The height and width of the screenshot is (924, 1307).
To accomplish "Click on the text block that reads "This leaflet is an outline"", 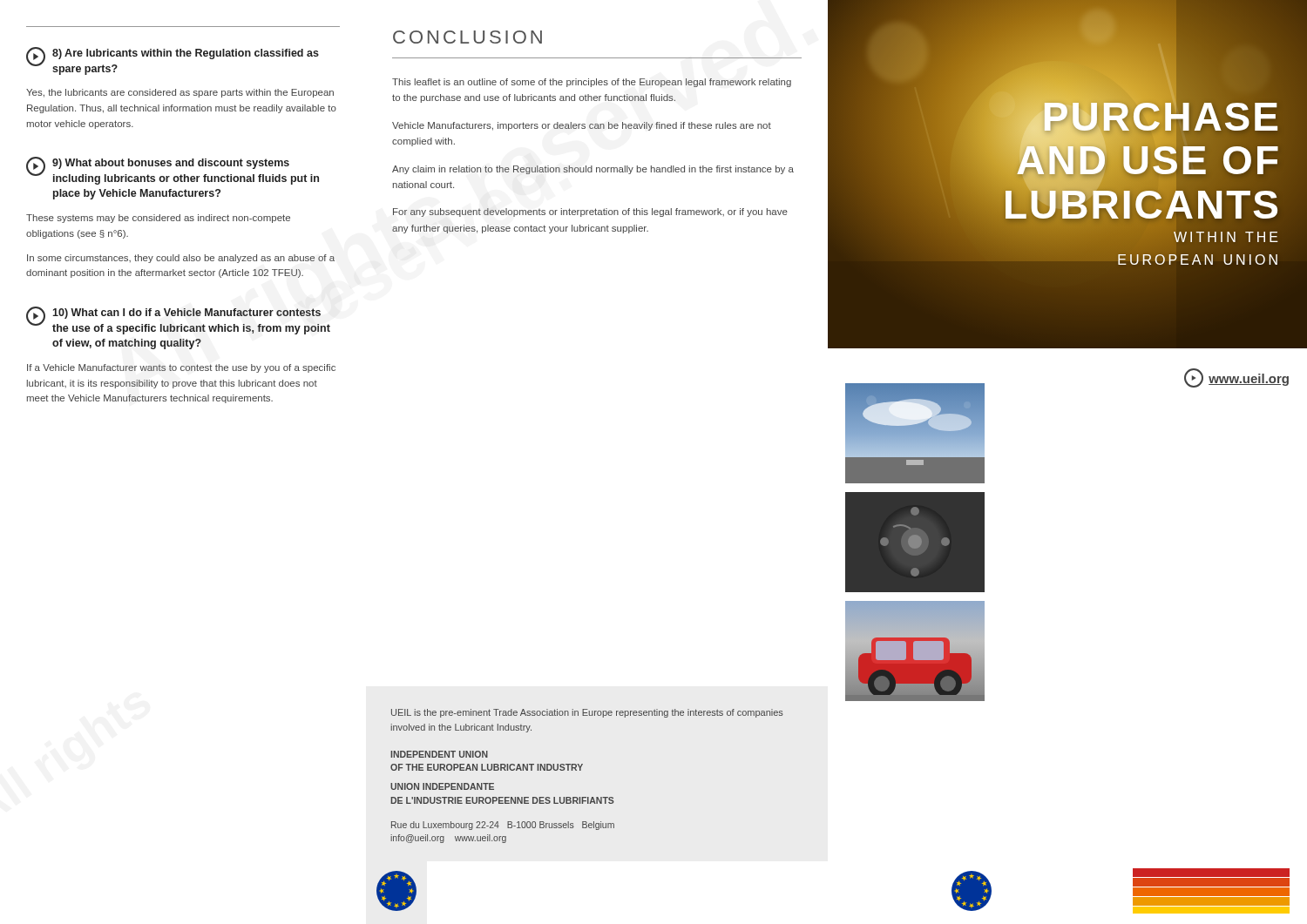I will (x=592, y=90).
